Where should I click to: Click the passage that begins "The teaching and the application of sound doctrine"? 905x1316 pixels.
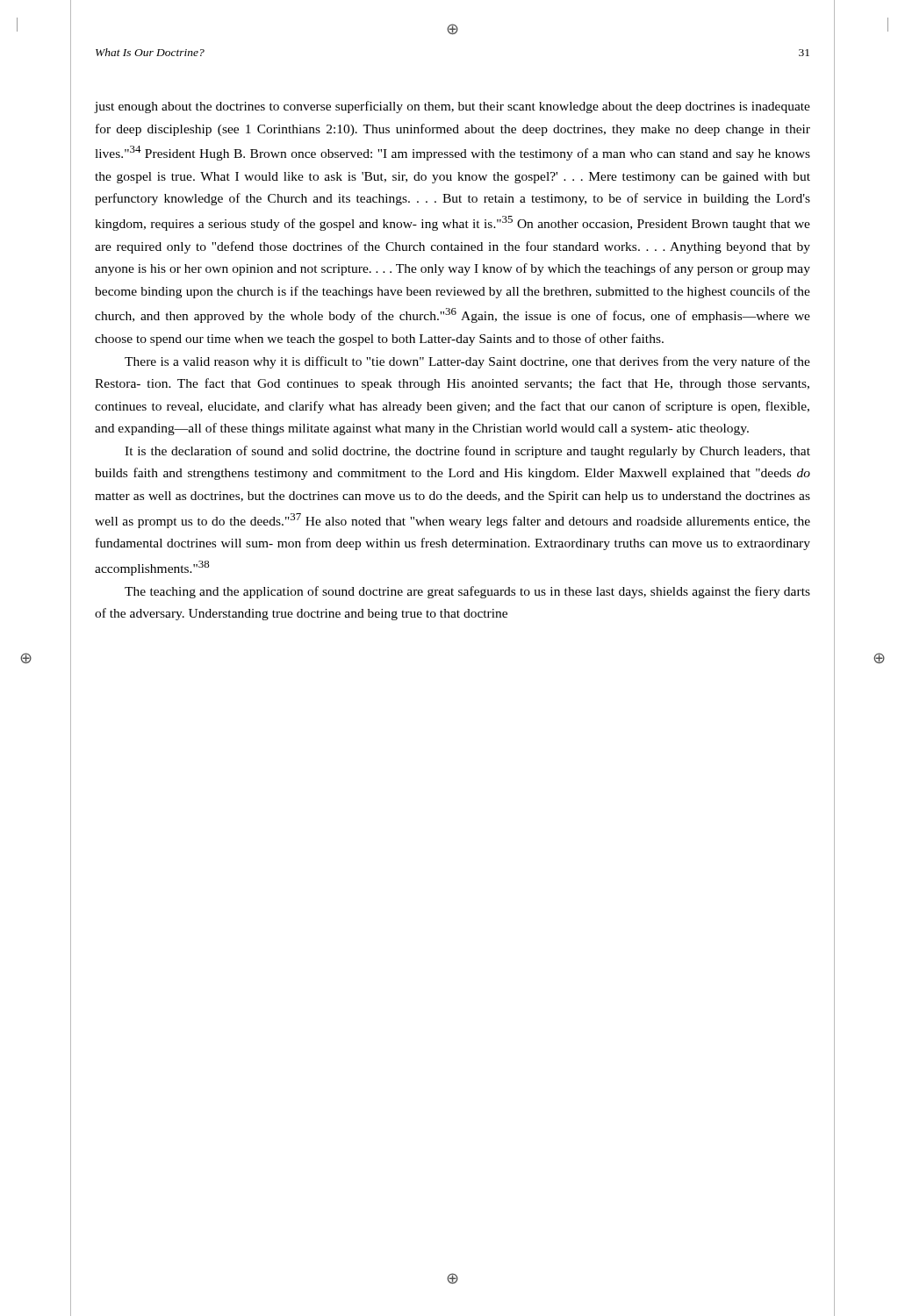coord(452,602)
